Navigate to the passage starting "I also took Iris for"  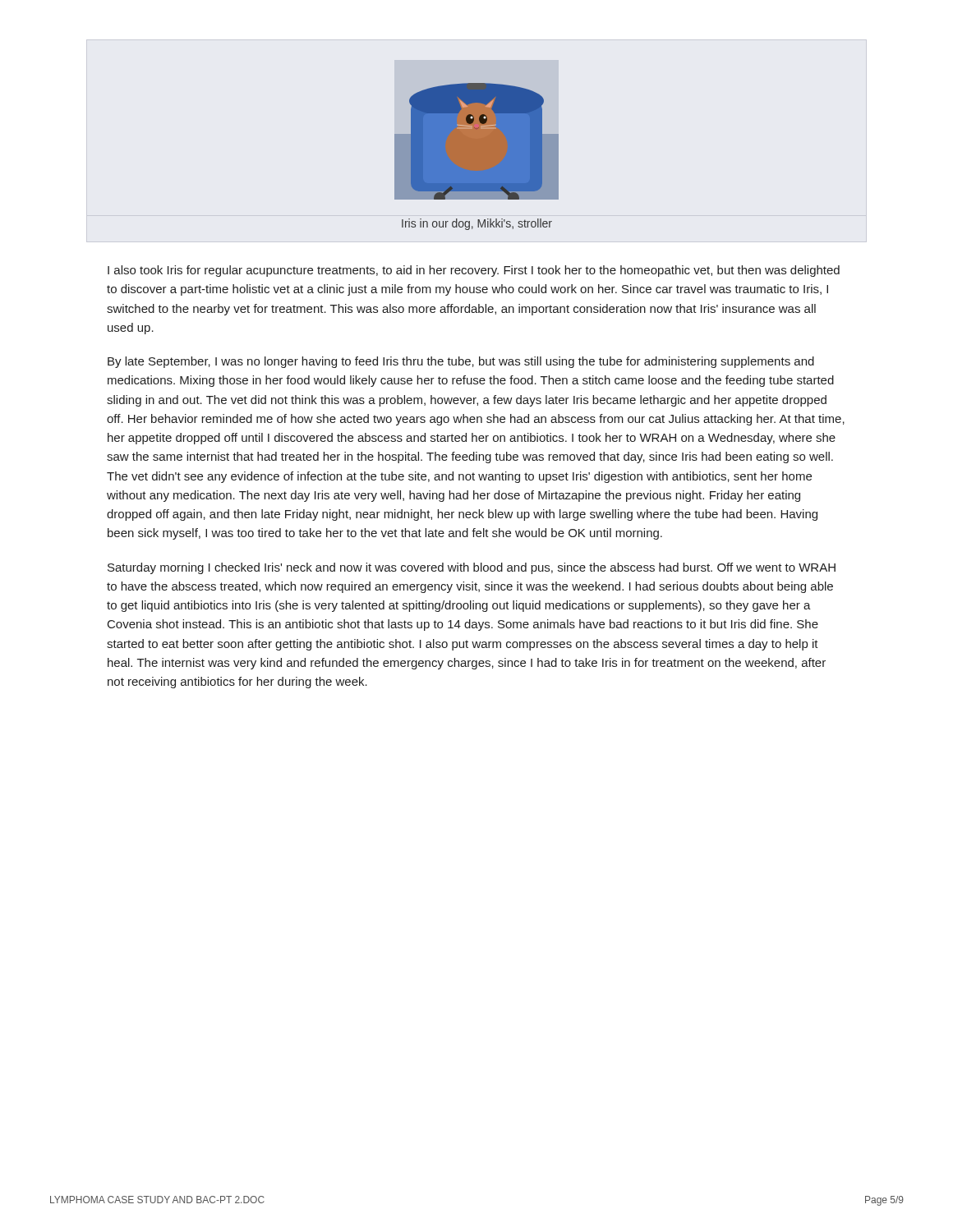(476, 299)
